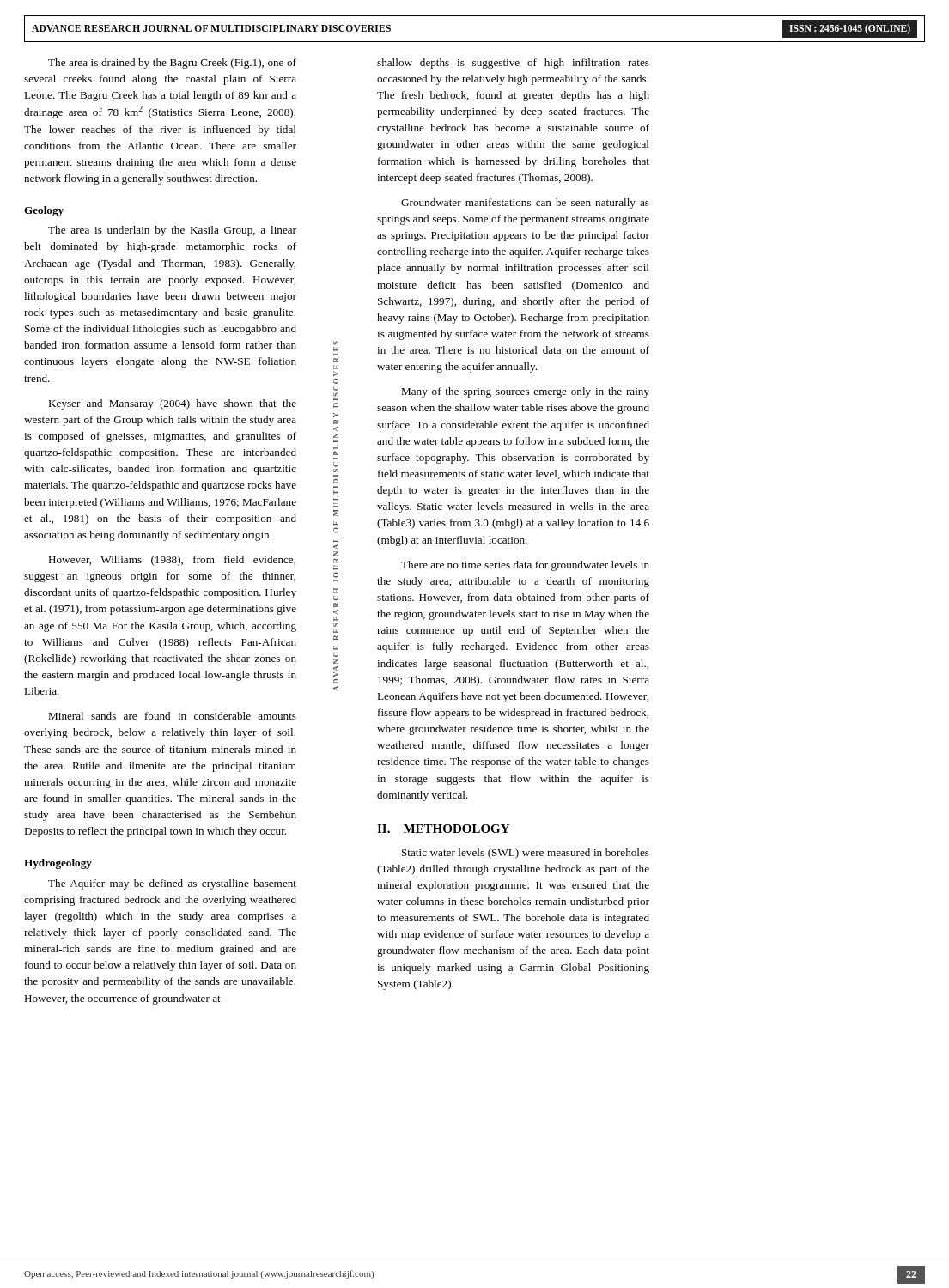The width and height of the screenshot is (949, 1288).
Task: Locate the text block with the text "Static water levels (SWL) were measured"
Action: [x=513, y=918]
